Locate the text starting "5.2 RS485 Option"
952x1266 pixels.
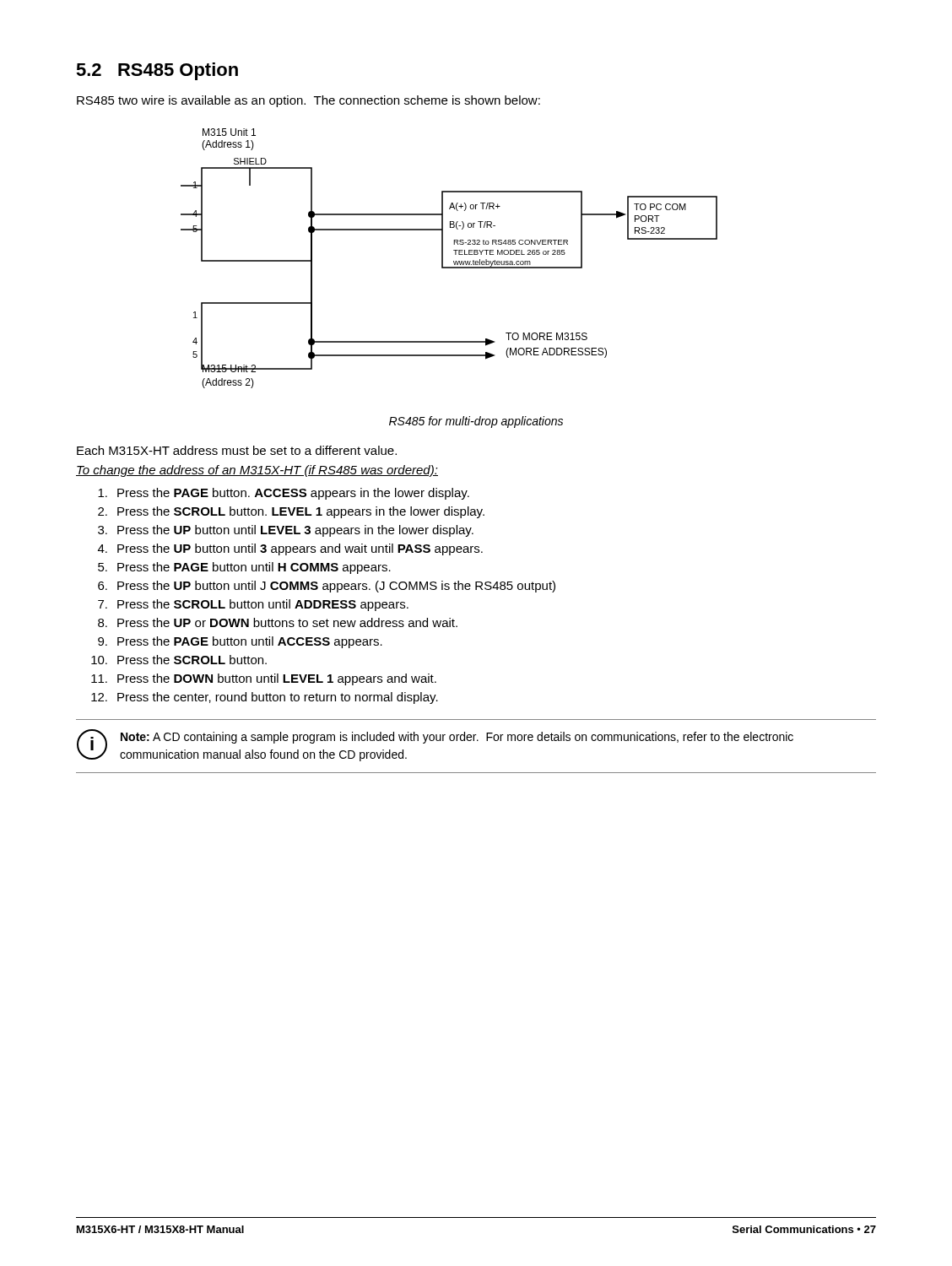(158, 70)
